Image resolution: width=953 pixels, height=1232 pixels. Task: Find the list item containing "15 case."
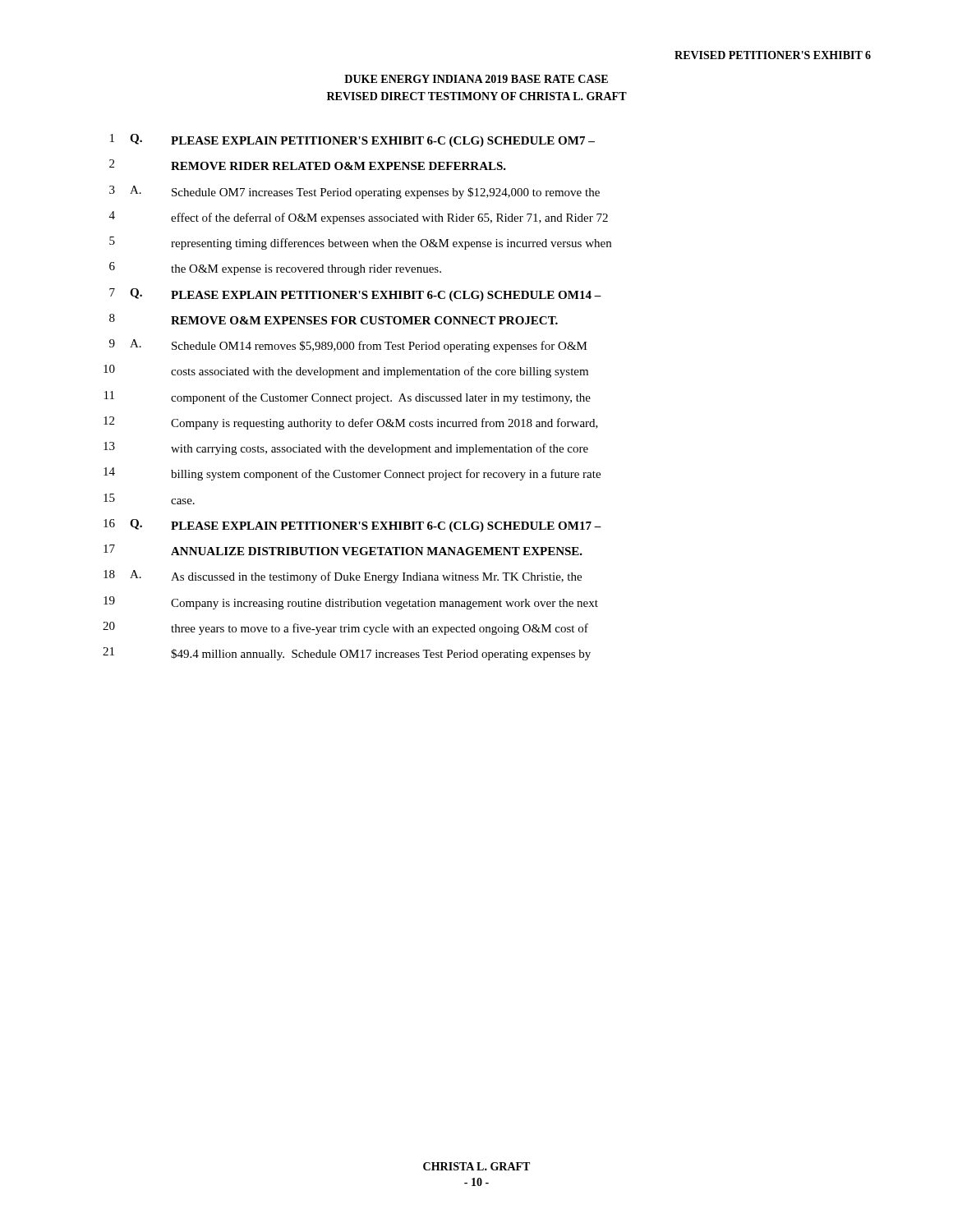113,498
